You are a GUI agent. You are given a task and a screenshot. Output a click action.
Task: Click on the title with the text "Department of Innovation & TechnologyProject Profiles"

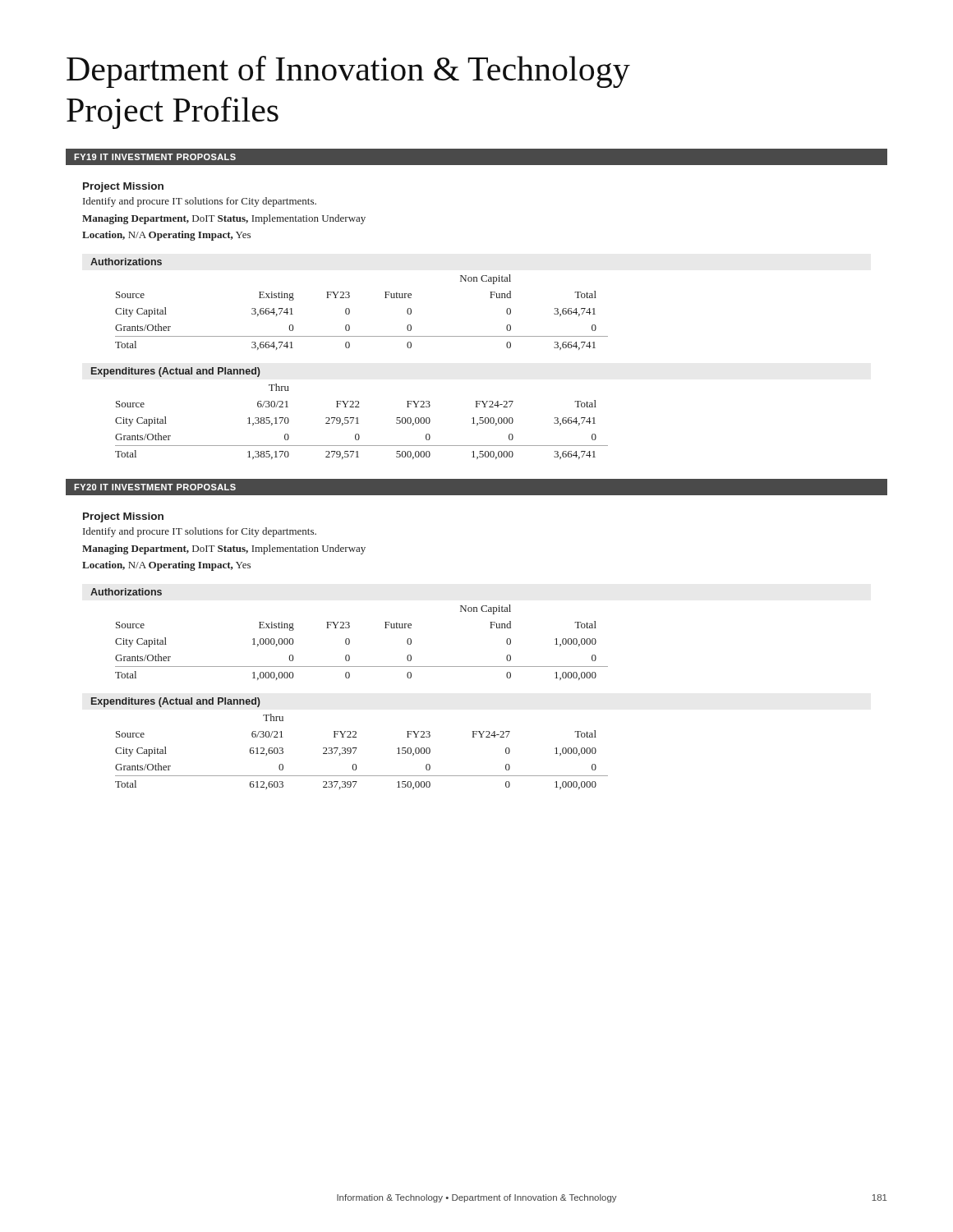pyautogui.click(x=348, y=89)
